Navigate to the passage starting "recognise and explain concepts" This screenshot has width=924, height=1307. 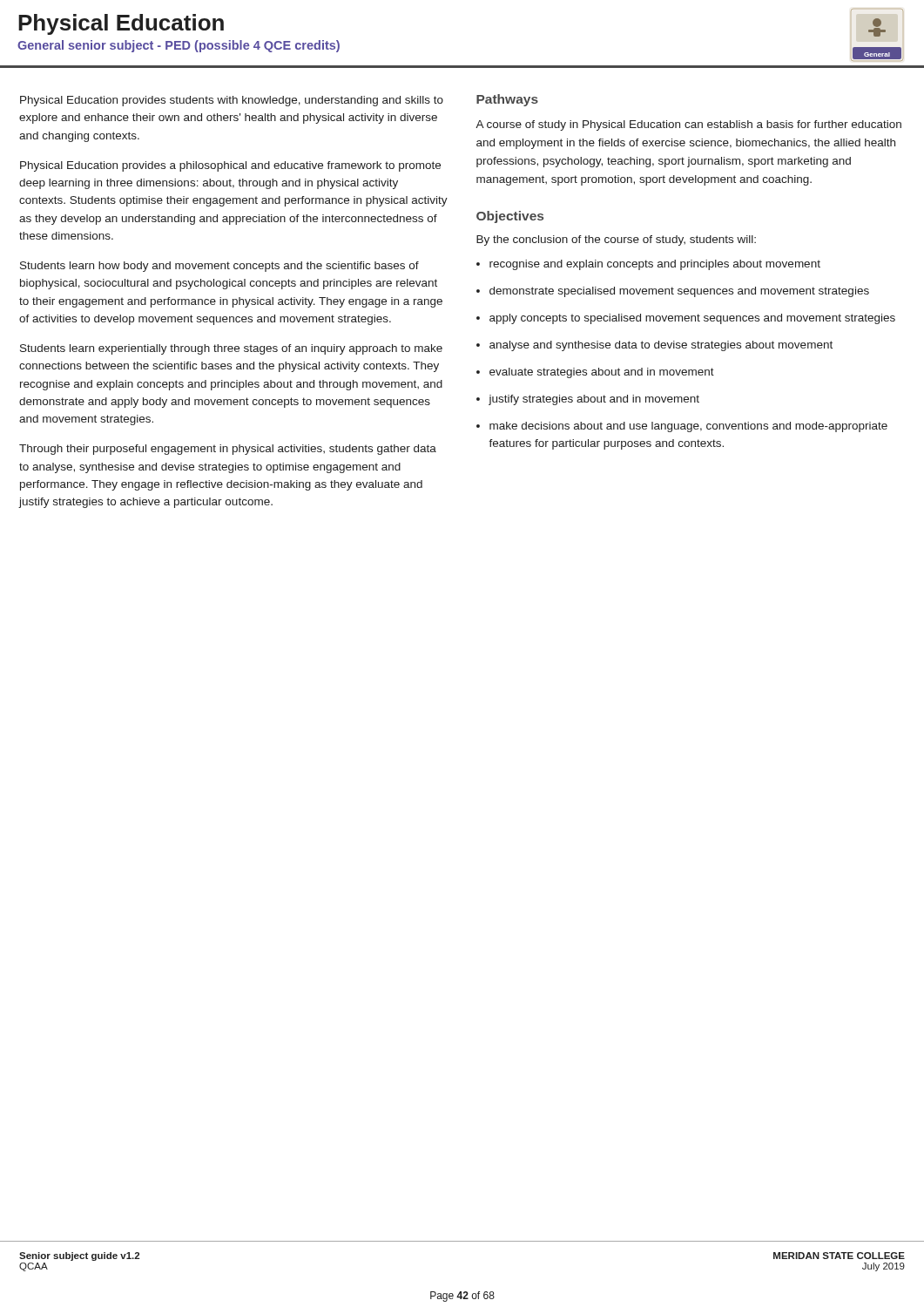[690, 264]
